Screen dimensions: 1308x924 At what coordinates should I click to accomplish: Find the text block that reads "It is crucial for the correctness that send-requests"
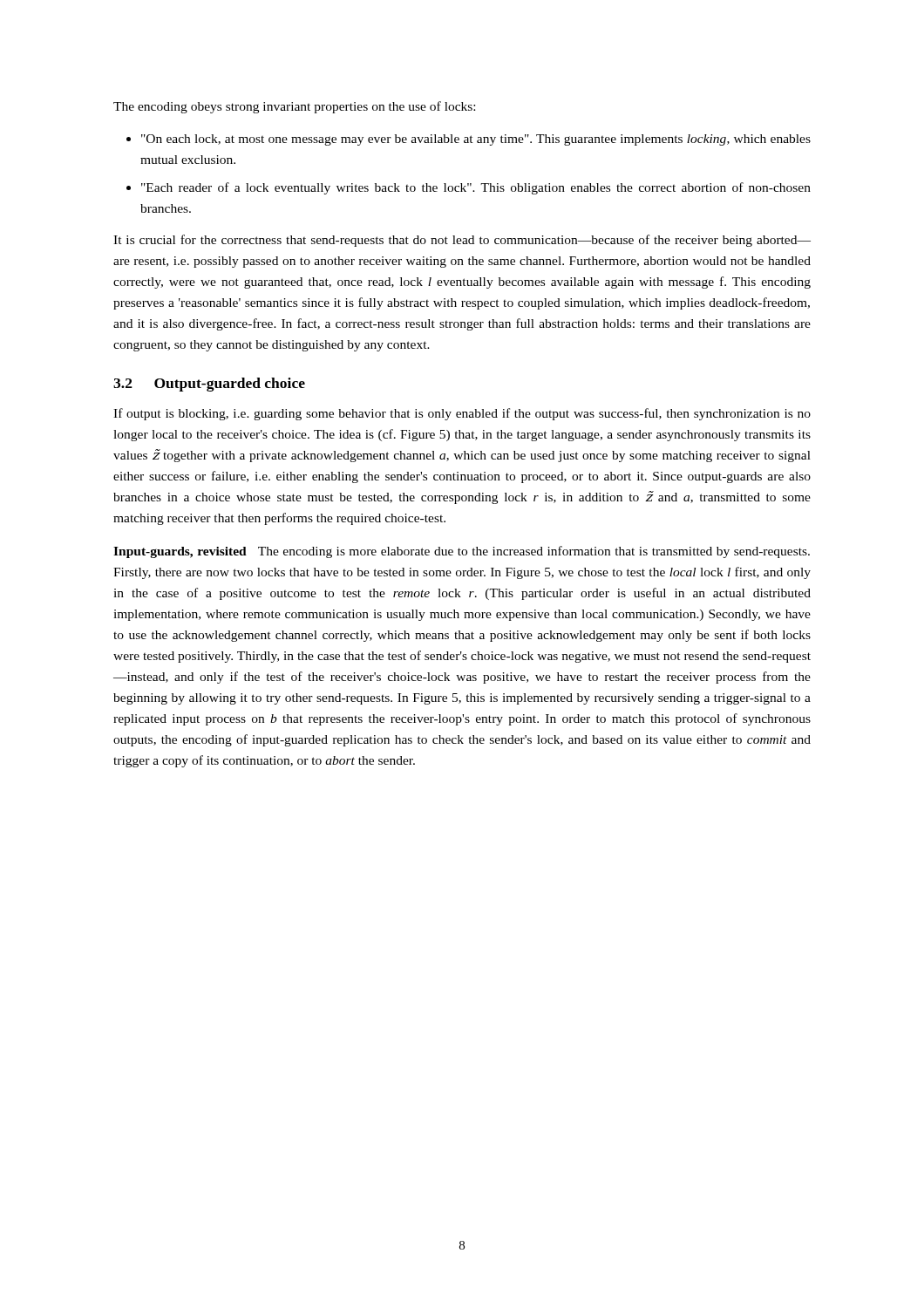[x=462, y=293]
